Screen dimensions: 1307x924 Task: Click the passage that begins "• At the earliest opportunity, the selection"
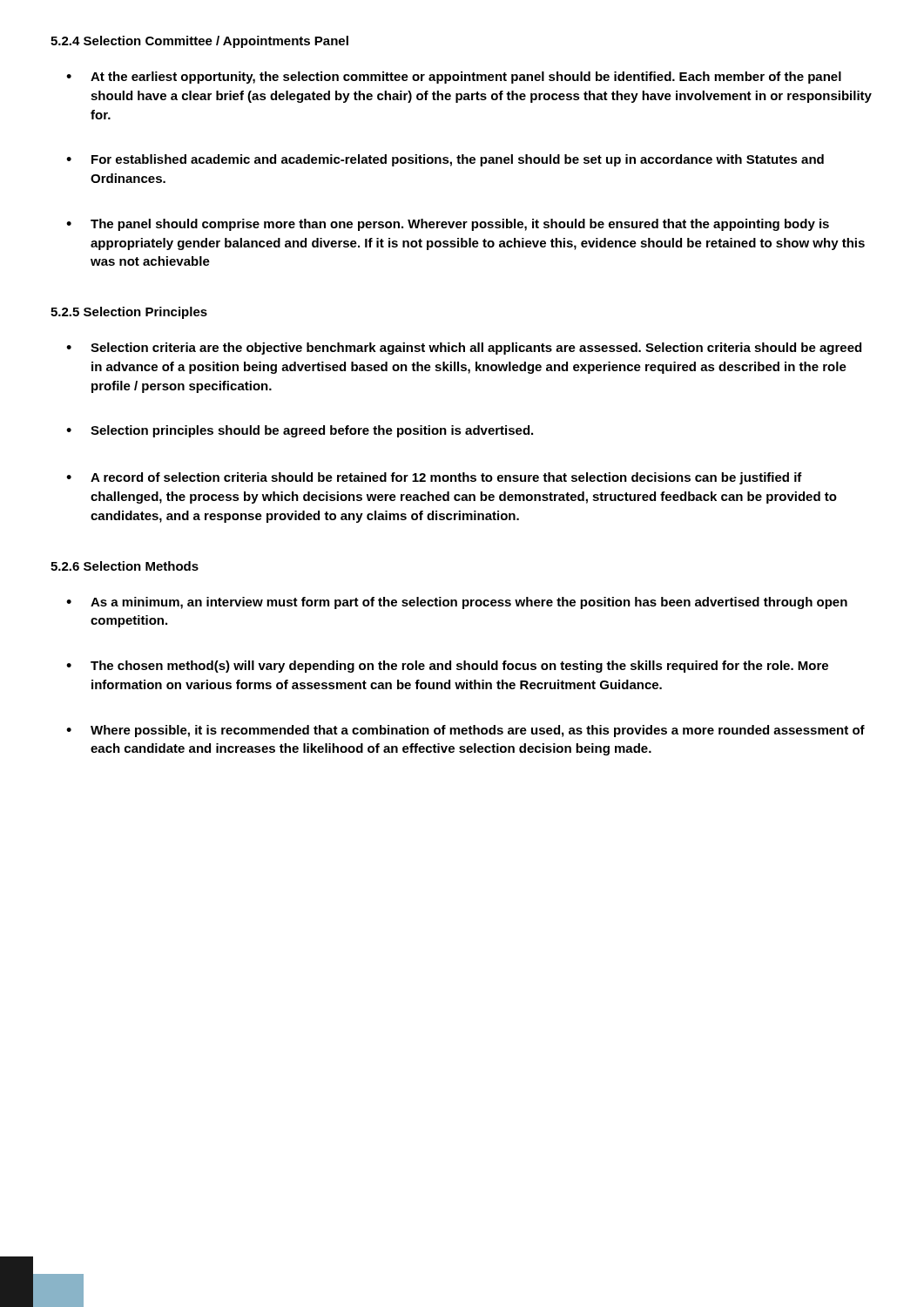[470, 95]
